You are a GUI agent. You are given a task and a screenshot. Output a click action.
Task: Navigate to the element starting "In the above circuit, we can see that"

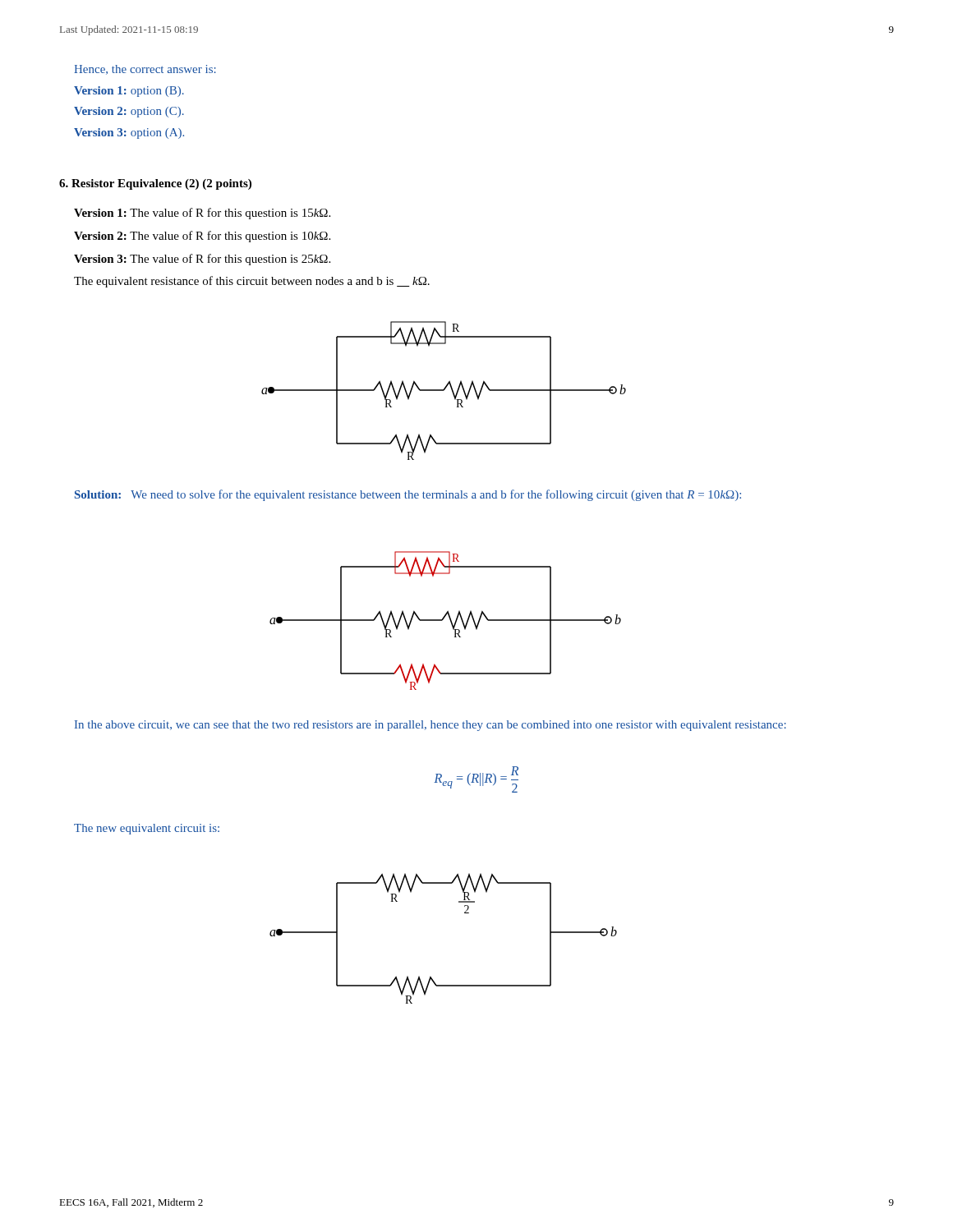tap(430, 724)
